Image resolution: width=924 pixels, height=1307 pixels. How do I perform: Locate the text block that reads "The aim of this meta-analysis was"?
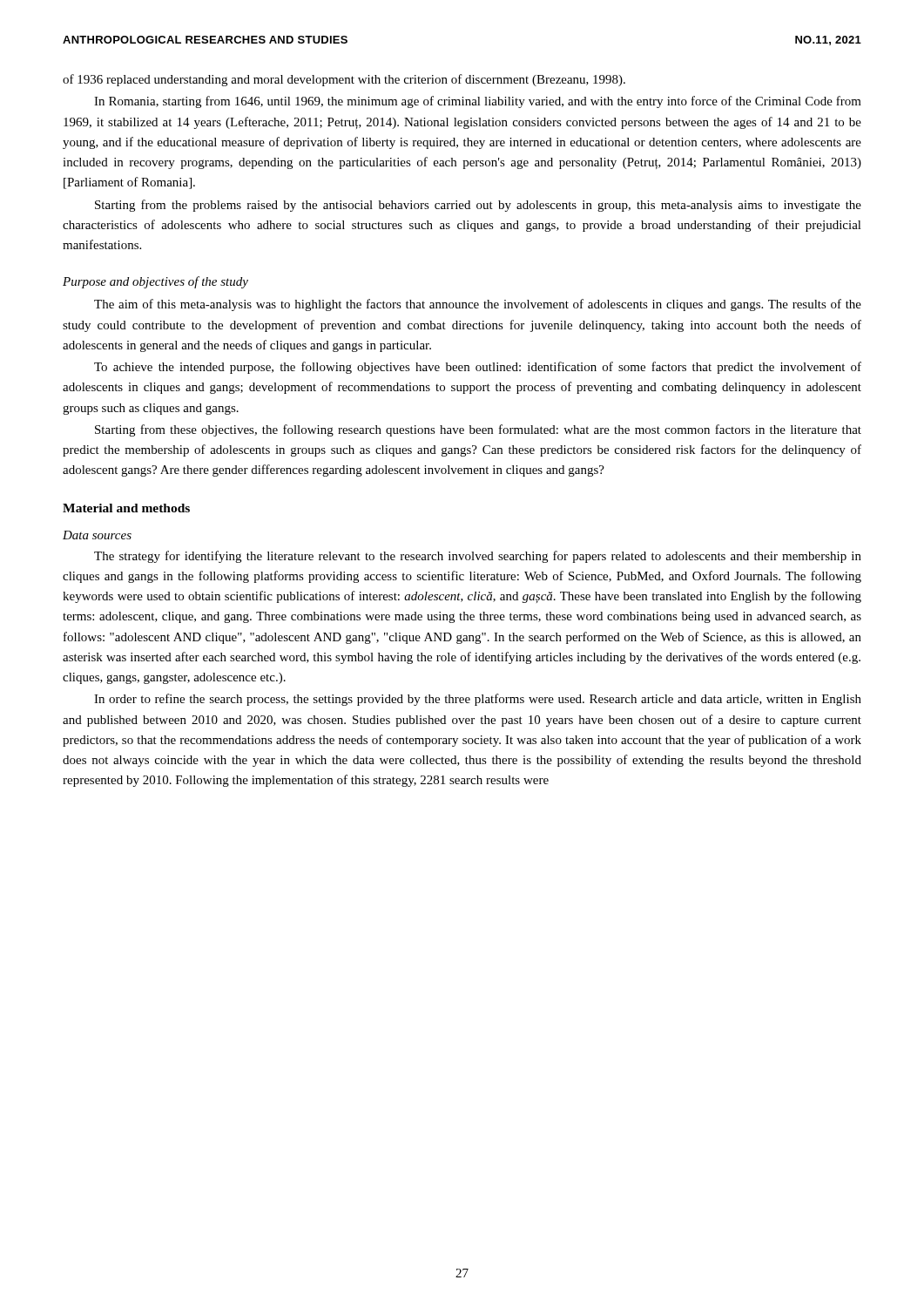click(462, 325)
